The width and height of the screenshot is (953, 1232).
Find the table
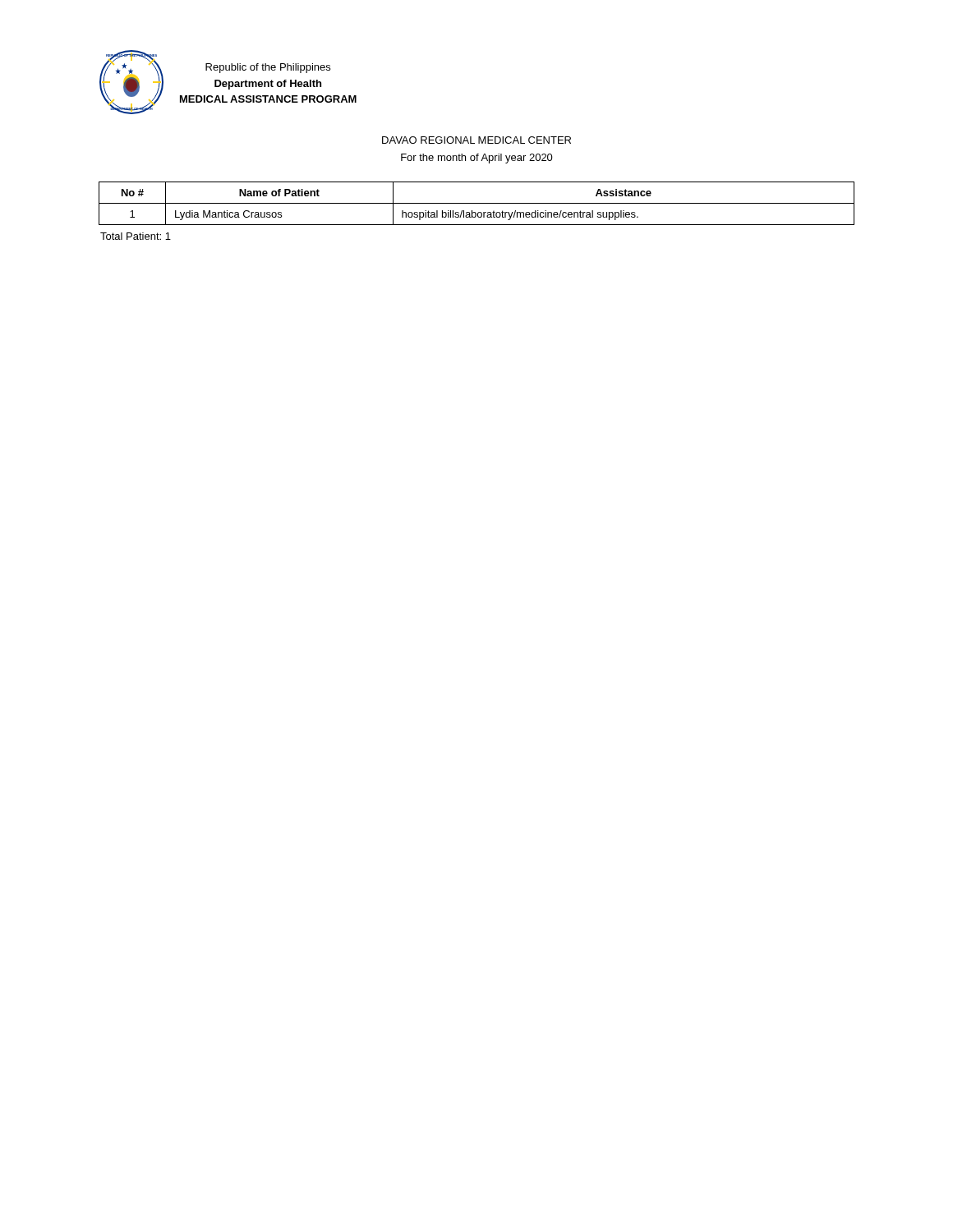(476, 203)
